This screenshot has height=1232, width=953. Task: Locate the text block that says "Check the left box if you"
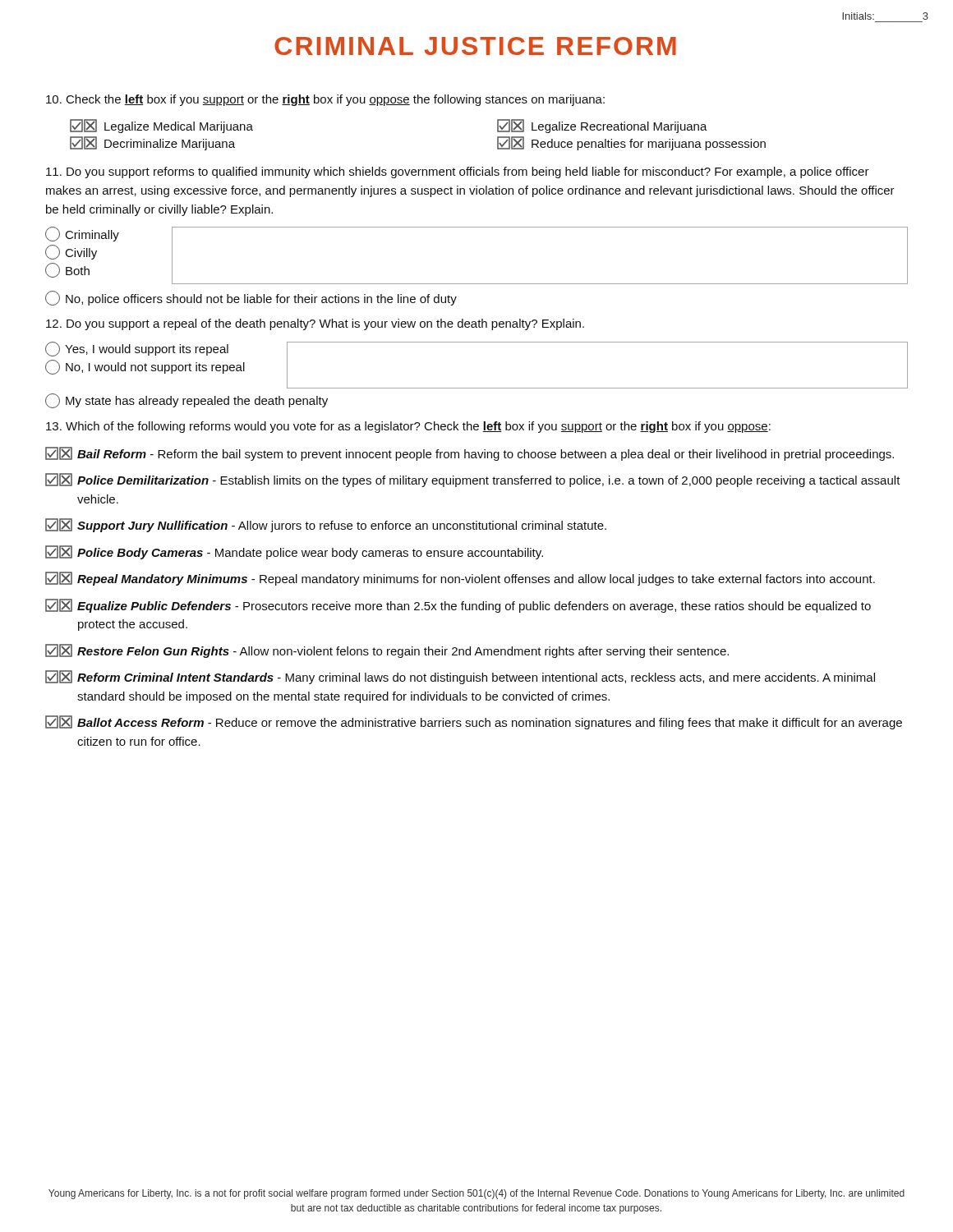click(325, 99)
